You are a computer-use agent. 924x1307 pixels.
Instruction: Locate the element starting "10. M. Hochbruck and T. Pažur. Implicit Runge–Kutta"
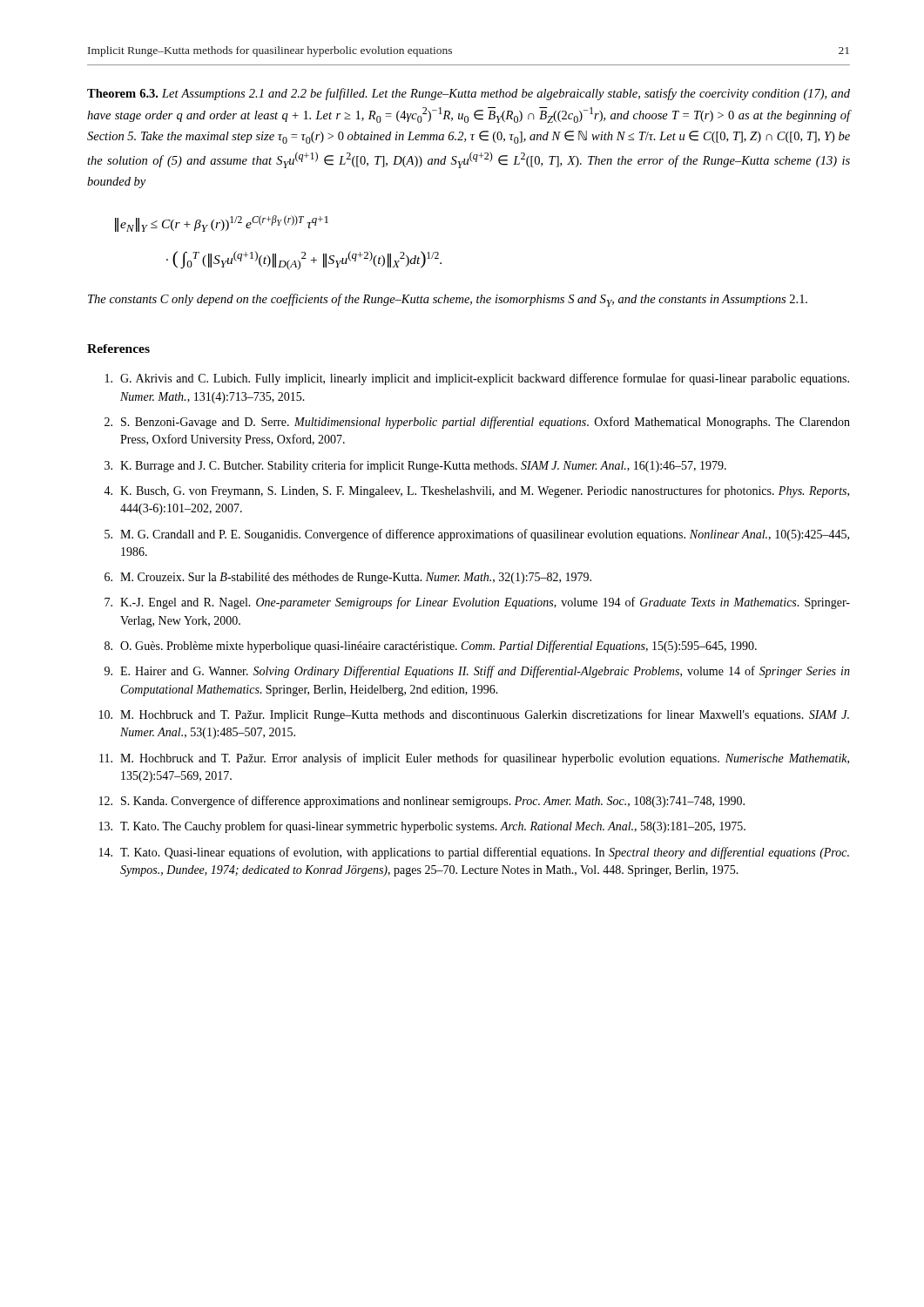[x=469, y=724]
